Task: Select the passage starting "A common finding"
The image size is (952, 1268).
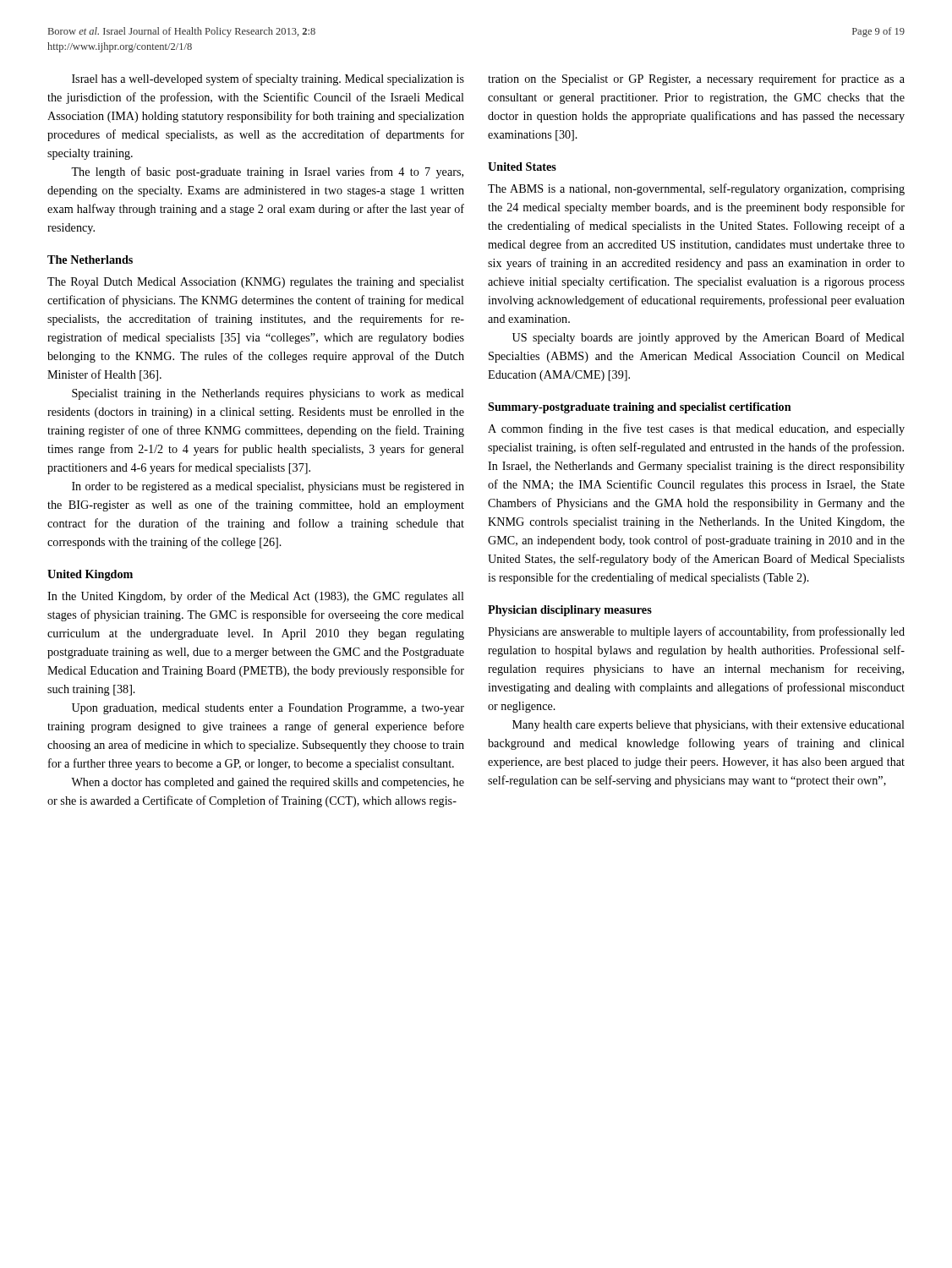Action: (696, 503)
